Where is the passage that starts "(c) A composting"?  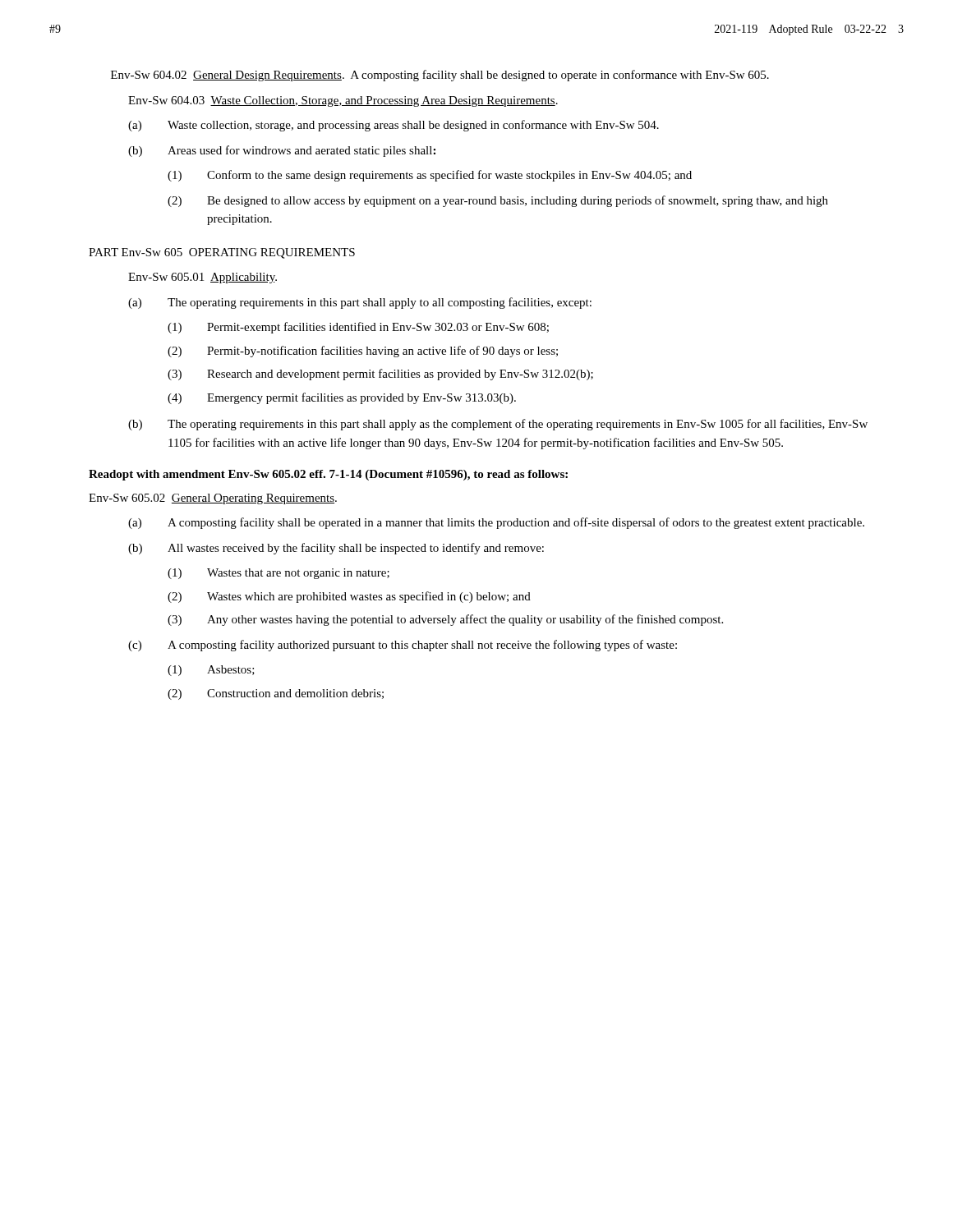click(403, 645)
